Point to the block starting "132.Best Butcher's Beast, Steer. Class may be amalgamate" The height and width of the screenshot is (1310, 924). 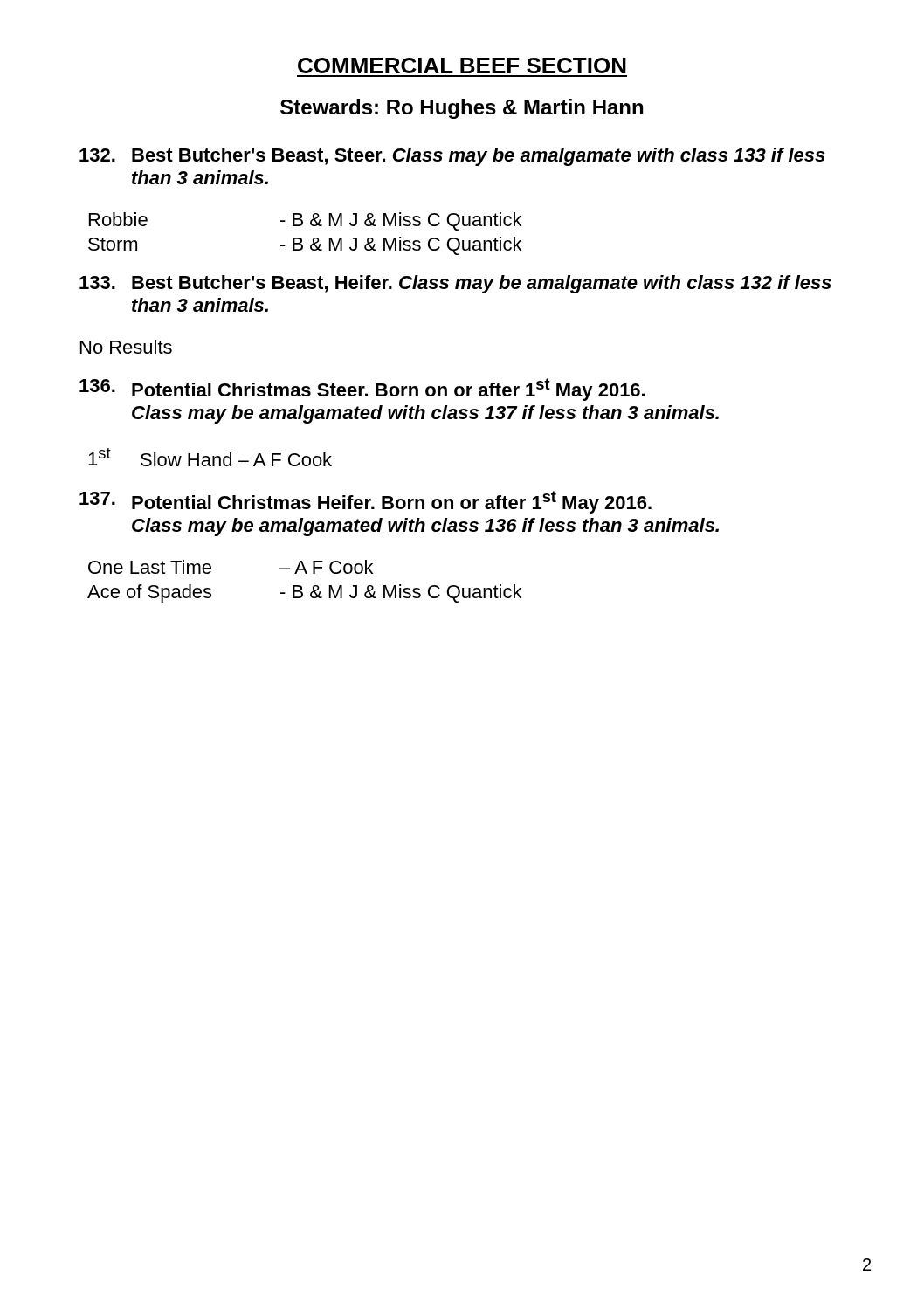coord(462,167)
